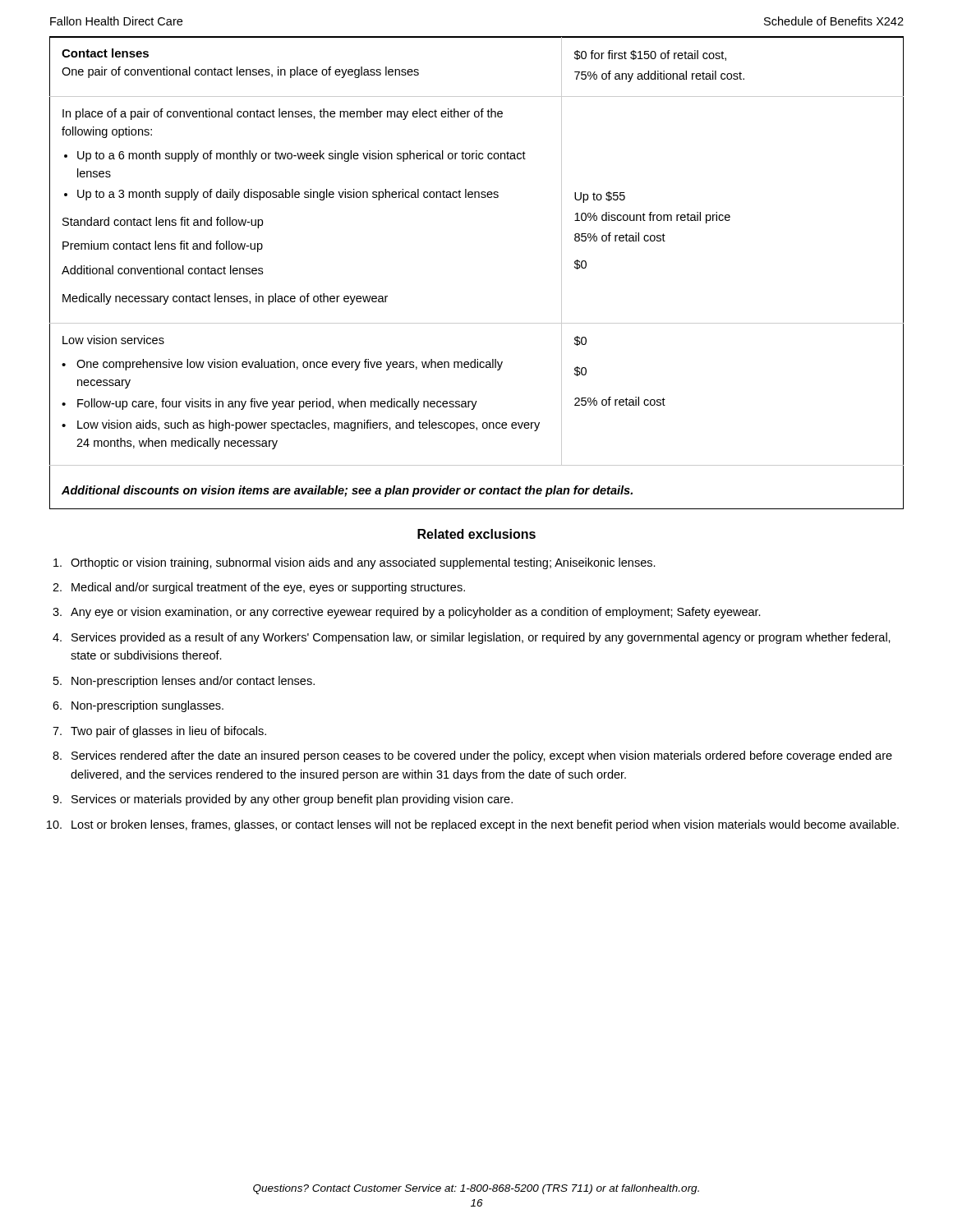Locate the list item that reads "Two pair of glasses in lieu of"
Image resolution: width=953 pixels, height=1232 pixels.
coord(168,732)
